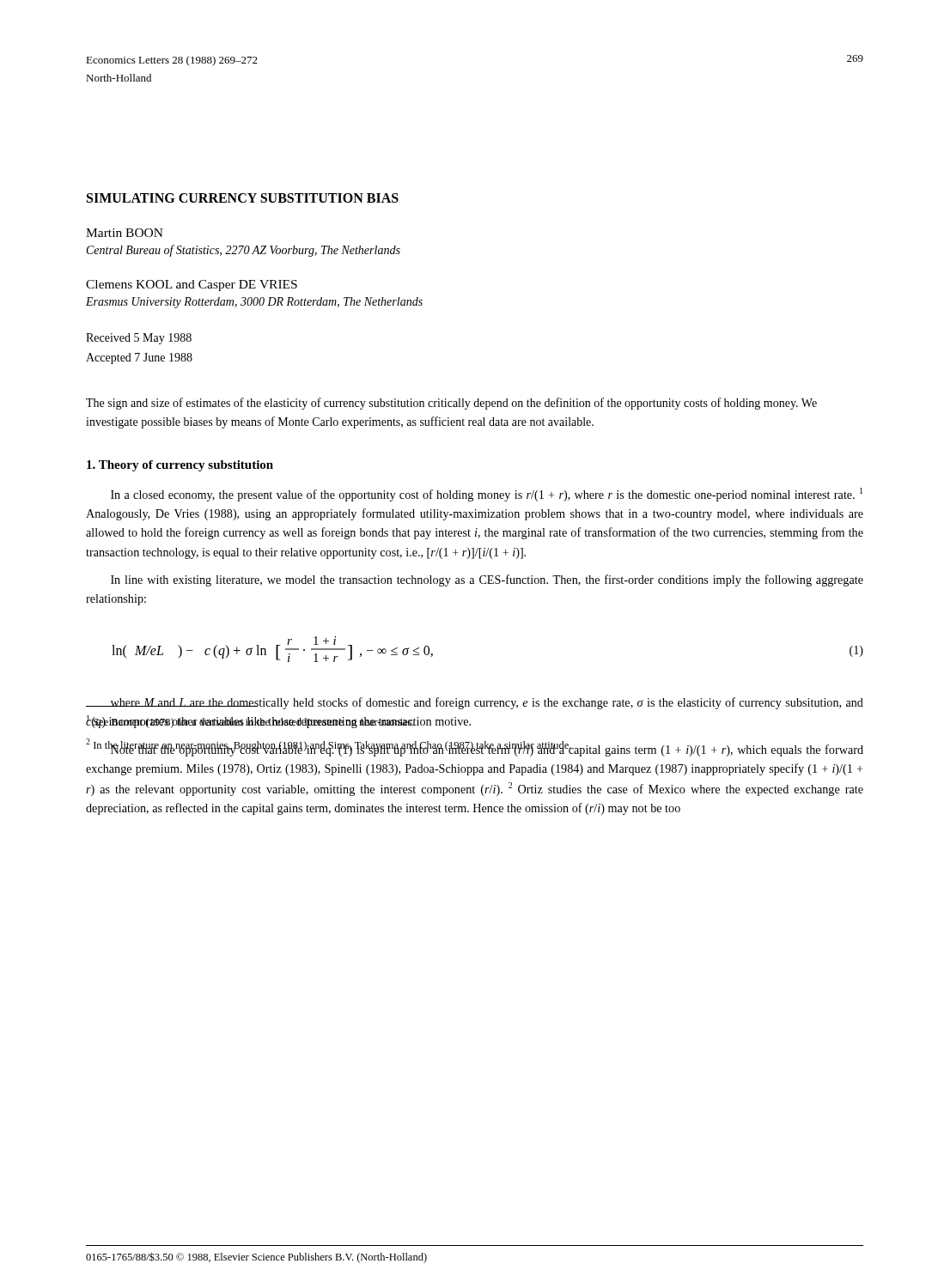The height and width of the screenshot is (1288, 932).
Task: Locate the text block with the text "In a closed economy, the present"
Action: [x=475, y=522]
